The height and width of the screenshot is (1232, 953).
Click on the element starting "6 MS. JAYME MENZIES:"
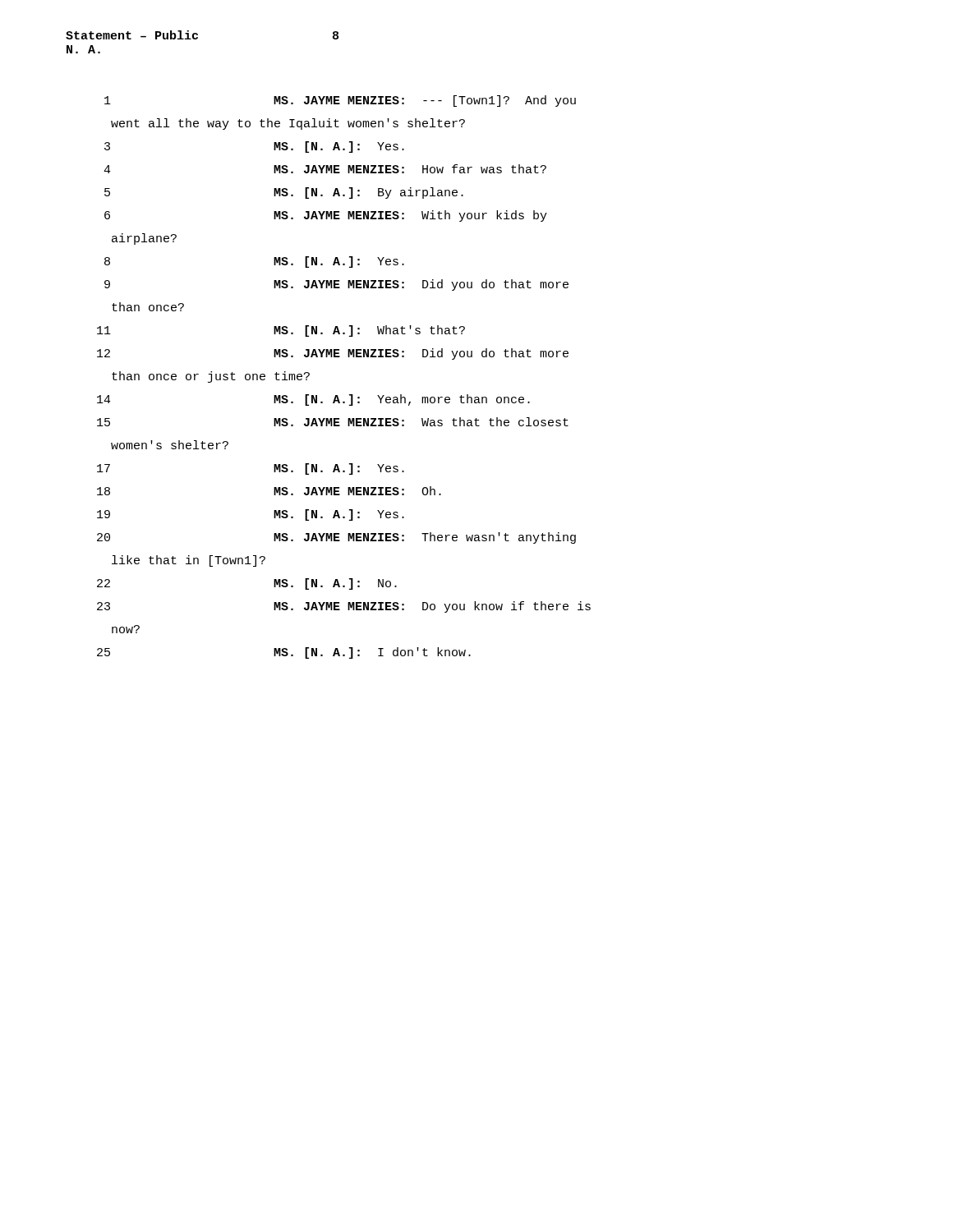click(485, 228)
